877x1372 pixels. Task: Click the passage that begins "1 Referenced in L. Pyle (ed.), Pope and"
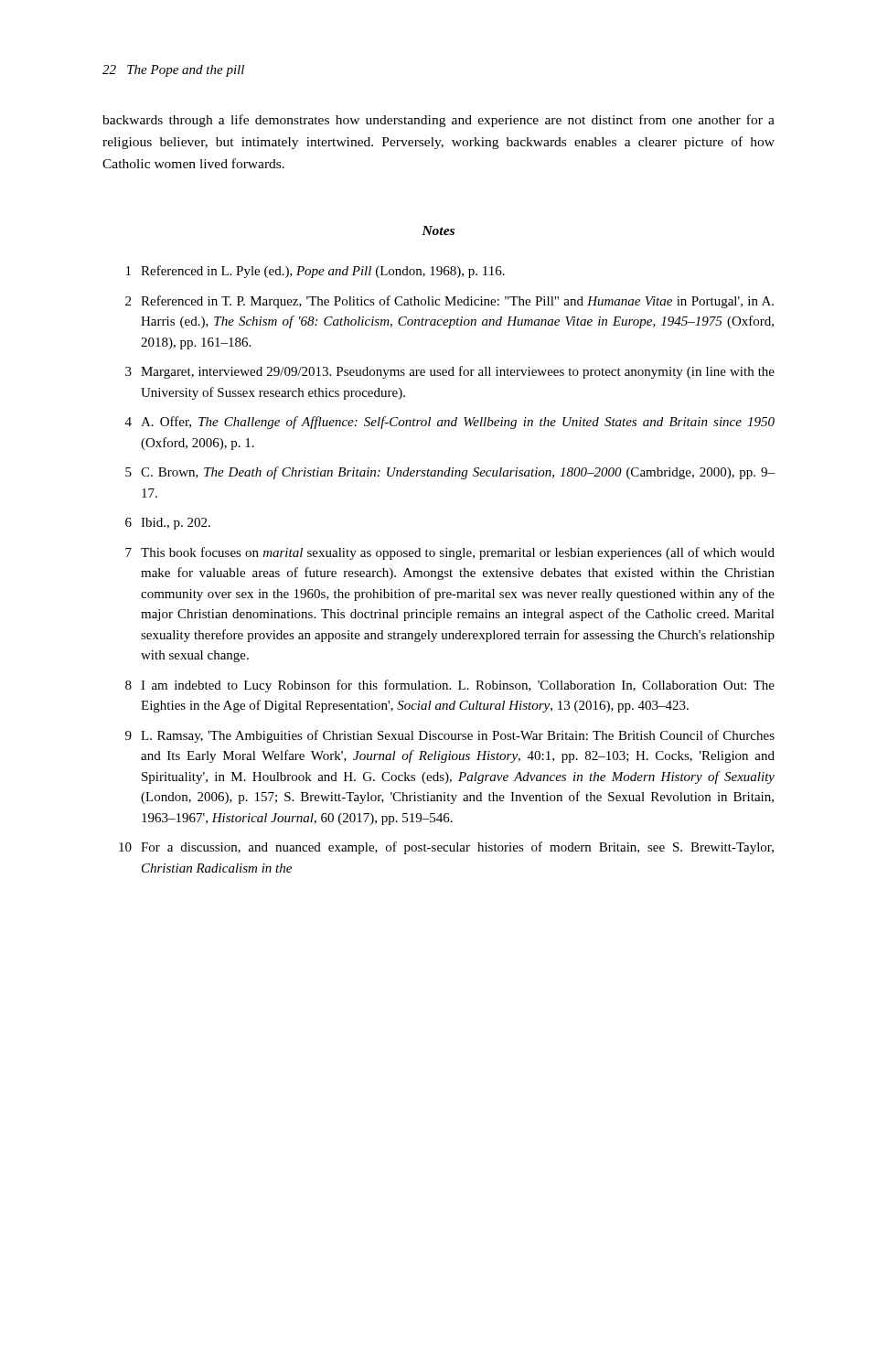(x=438, y=271)
